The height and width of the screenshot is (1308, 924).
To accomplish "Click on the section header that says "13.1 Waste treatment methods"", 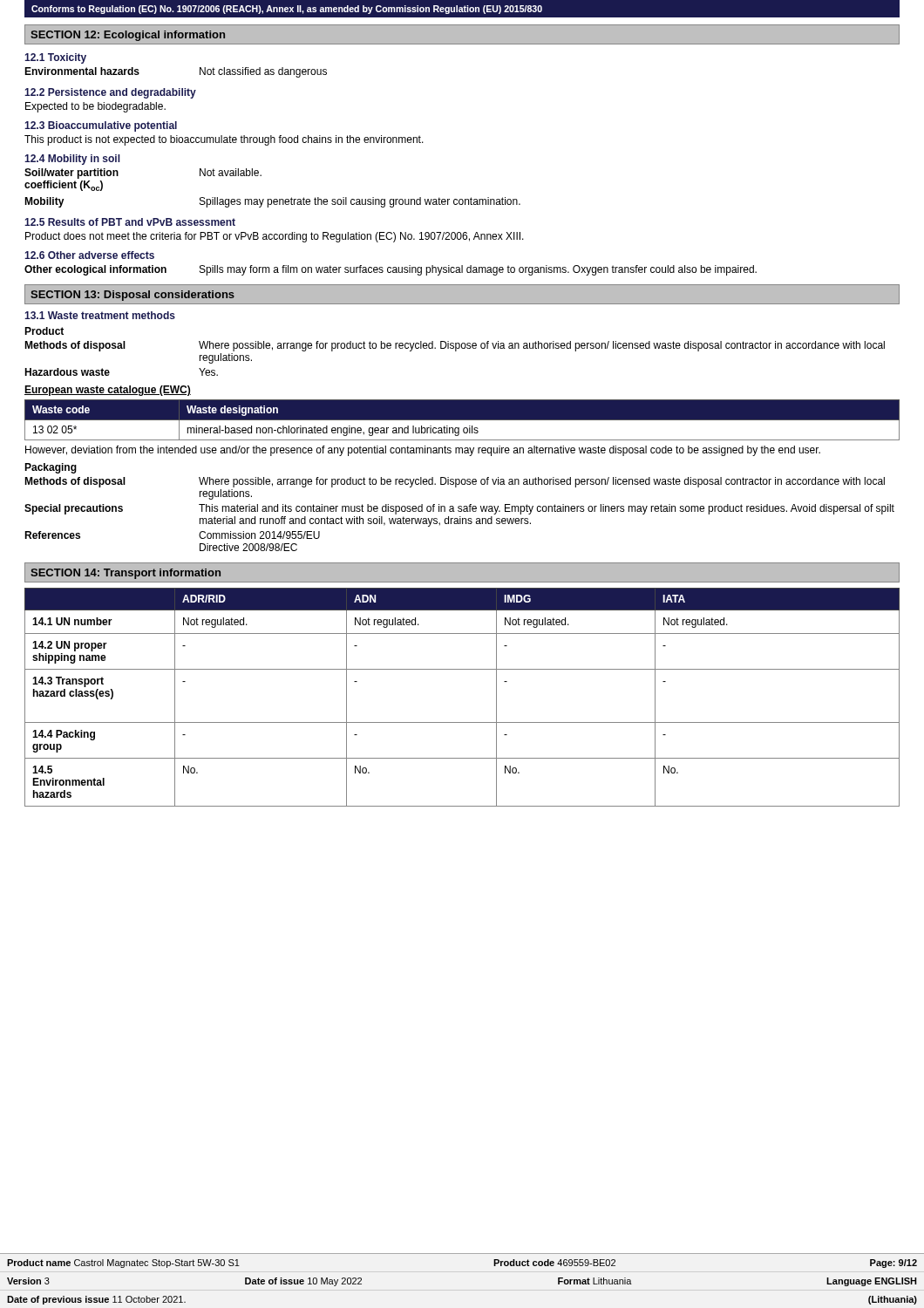I will click(x=100, y=316).
